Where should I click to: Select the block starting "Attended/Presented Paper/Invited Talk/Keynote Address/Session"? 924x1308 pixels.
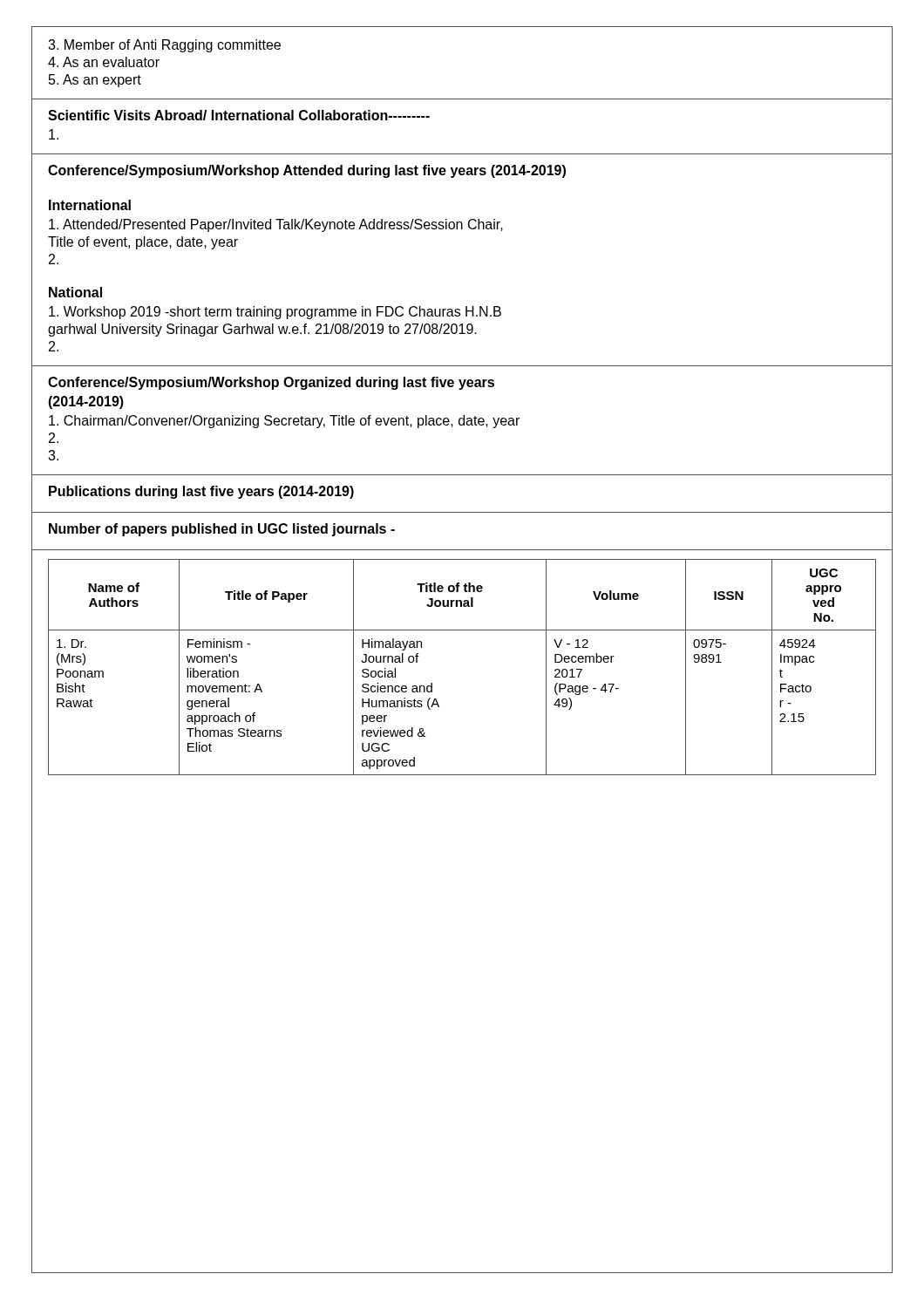coord(276,225)
